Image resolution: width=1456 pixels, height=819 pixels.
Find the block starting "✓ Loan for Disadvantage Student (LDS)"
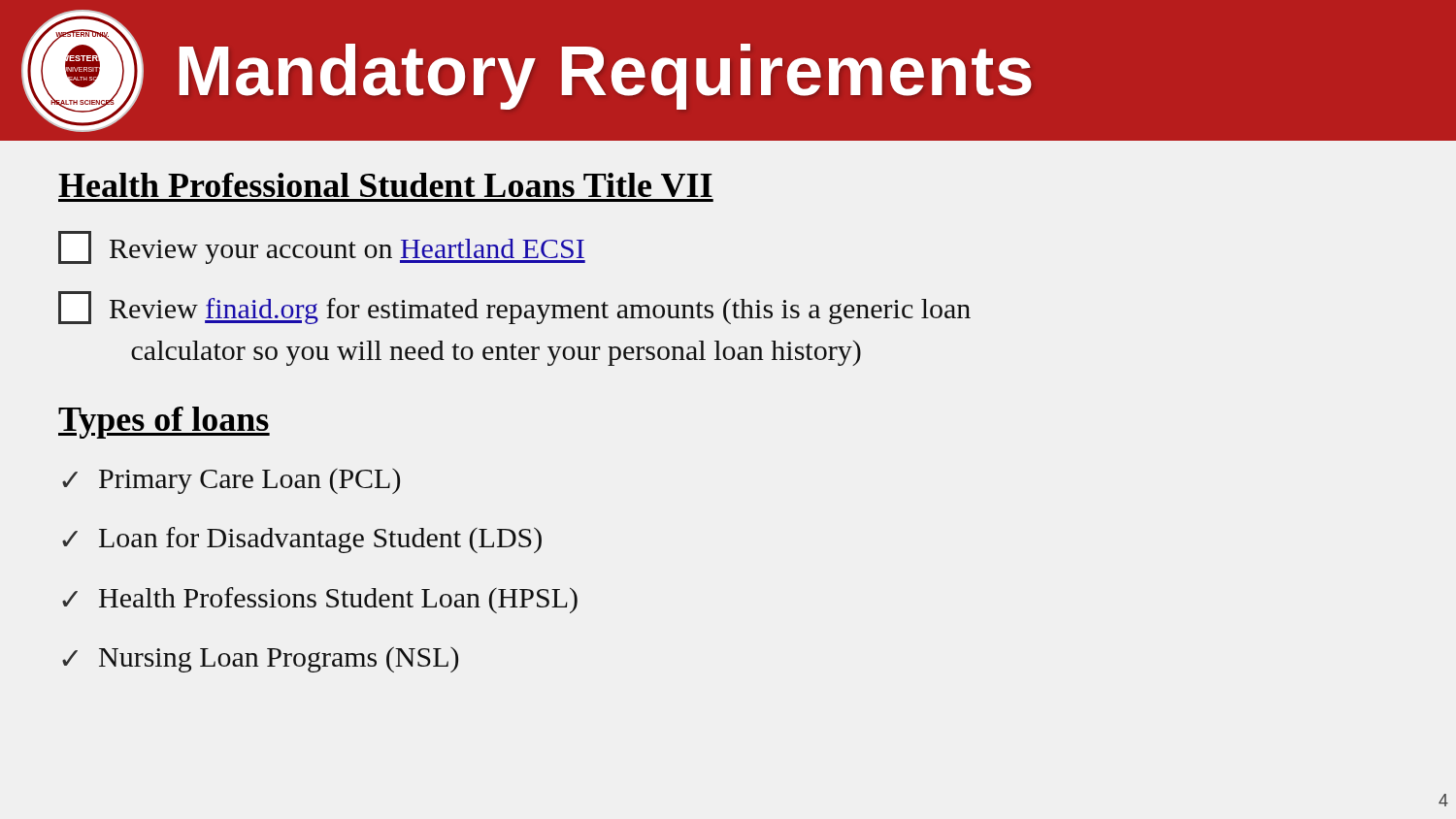pyautogui.click(x=301, y=538)
